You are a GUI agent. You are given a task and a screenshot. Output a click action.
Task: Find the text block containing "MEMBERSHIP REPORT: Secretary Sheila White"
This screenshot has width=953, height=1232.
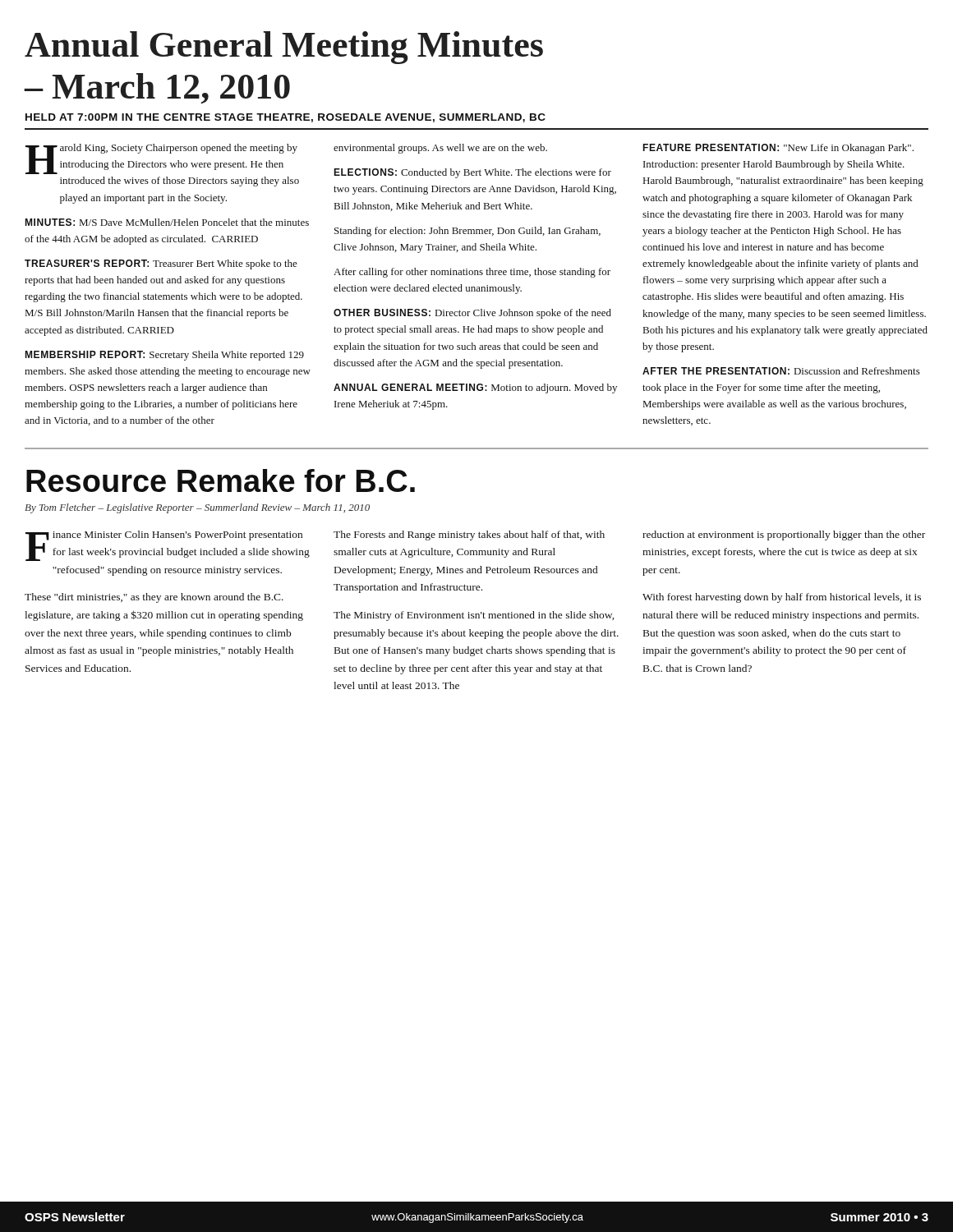point(168,387)
